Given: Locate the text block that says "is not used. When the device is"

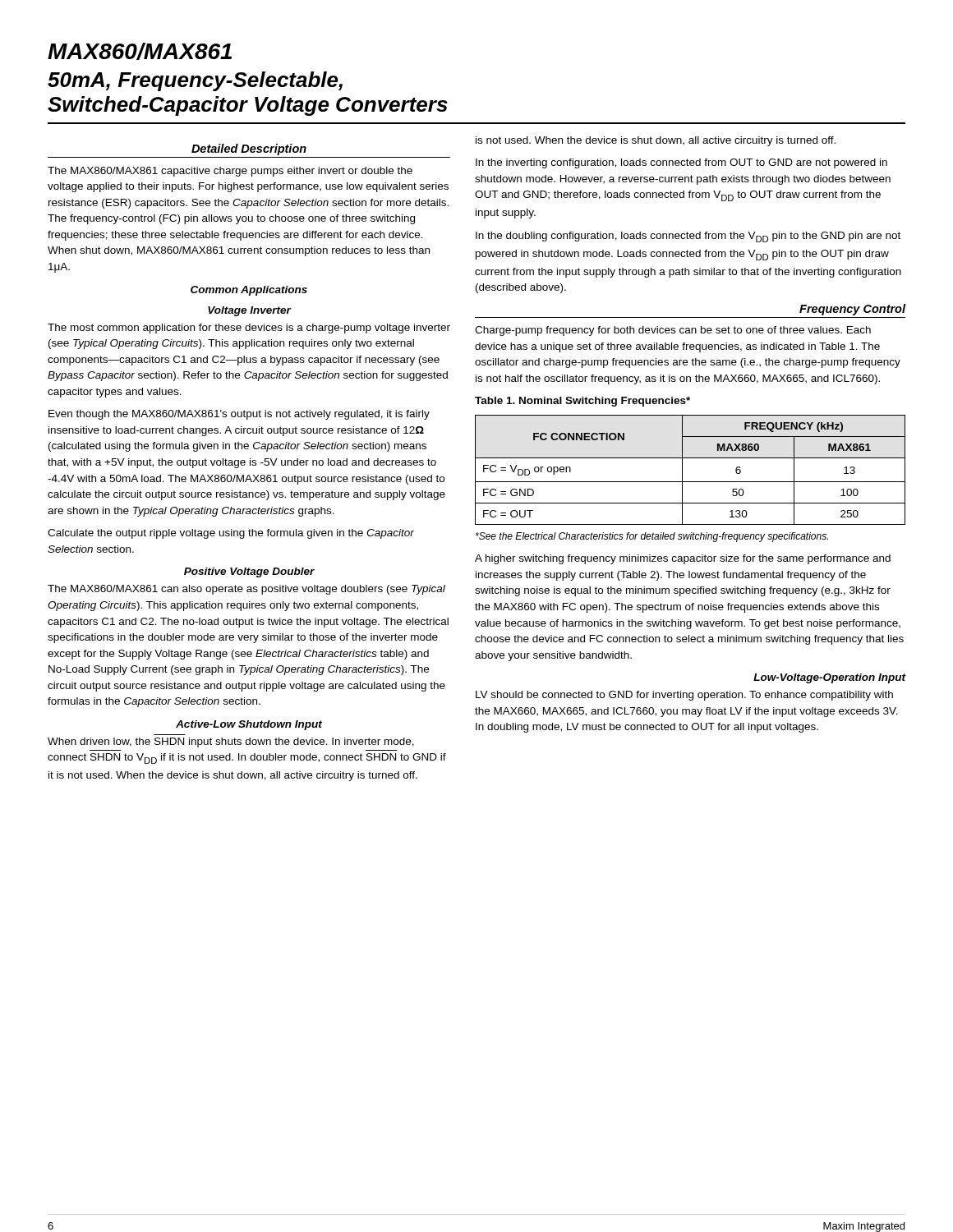Looking at the screenshot, I should pyautogui.click(x=690, y=140).
